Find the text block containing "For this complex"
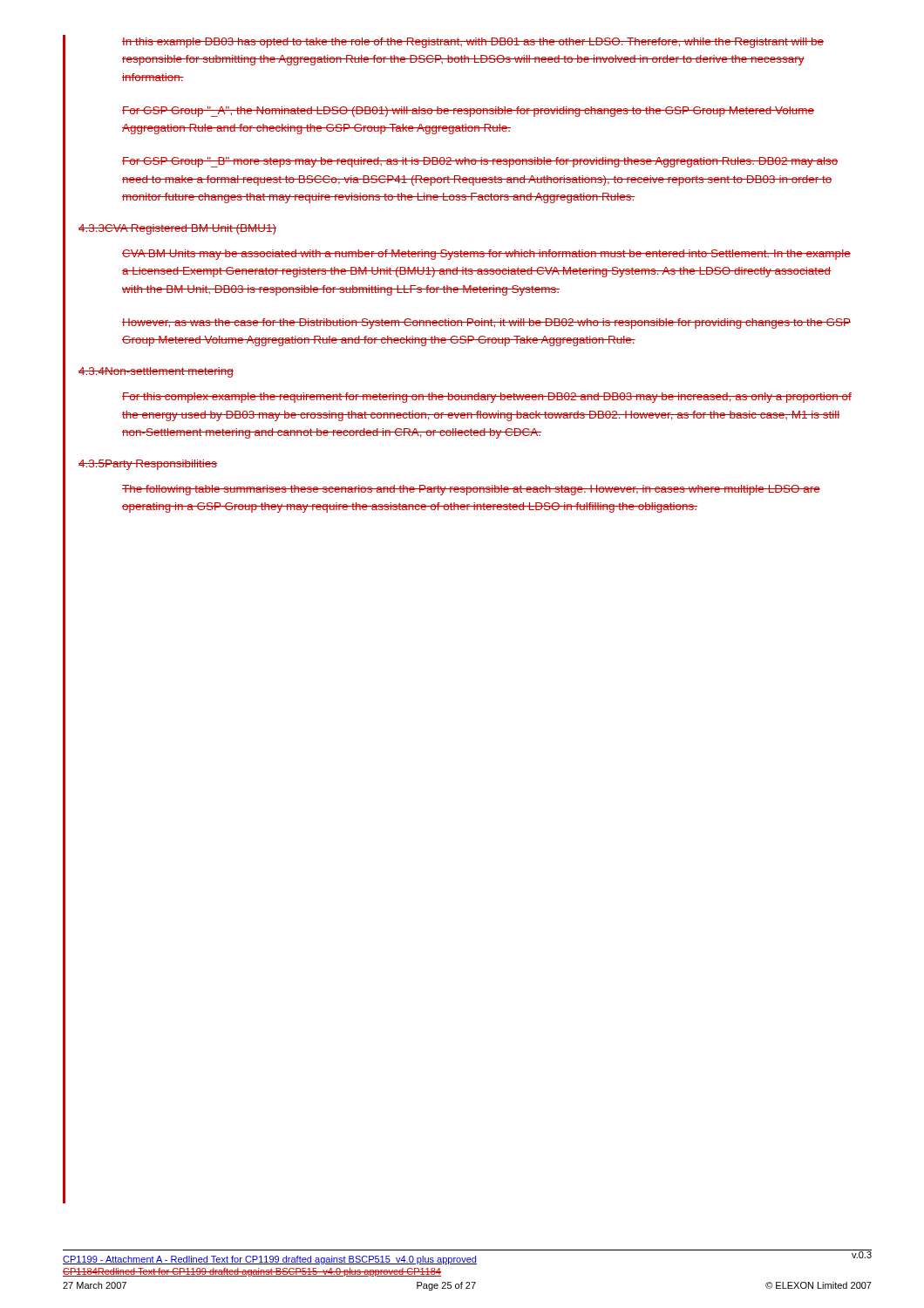Viewport: 924px width, 1308px height. coord(487,414)
